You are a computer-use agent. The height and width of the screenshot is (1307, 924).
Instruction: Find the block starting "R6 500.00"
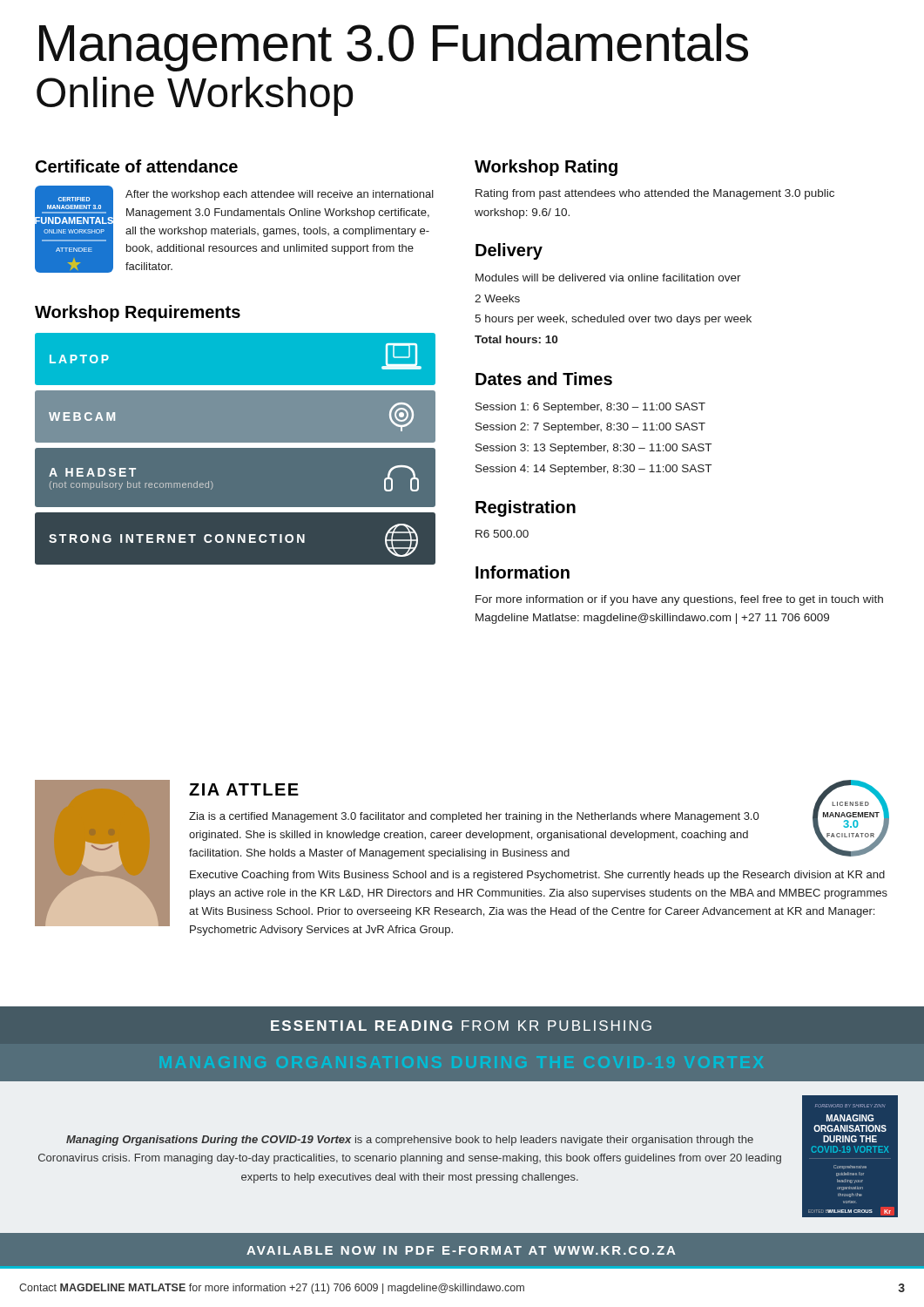coord(502,534)
